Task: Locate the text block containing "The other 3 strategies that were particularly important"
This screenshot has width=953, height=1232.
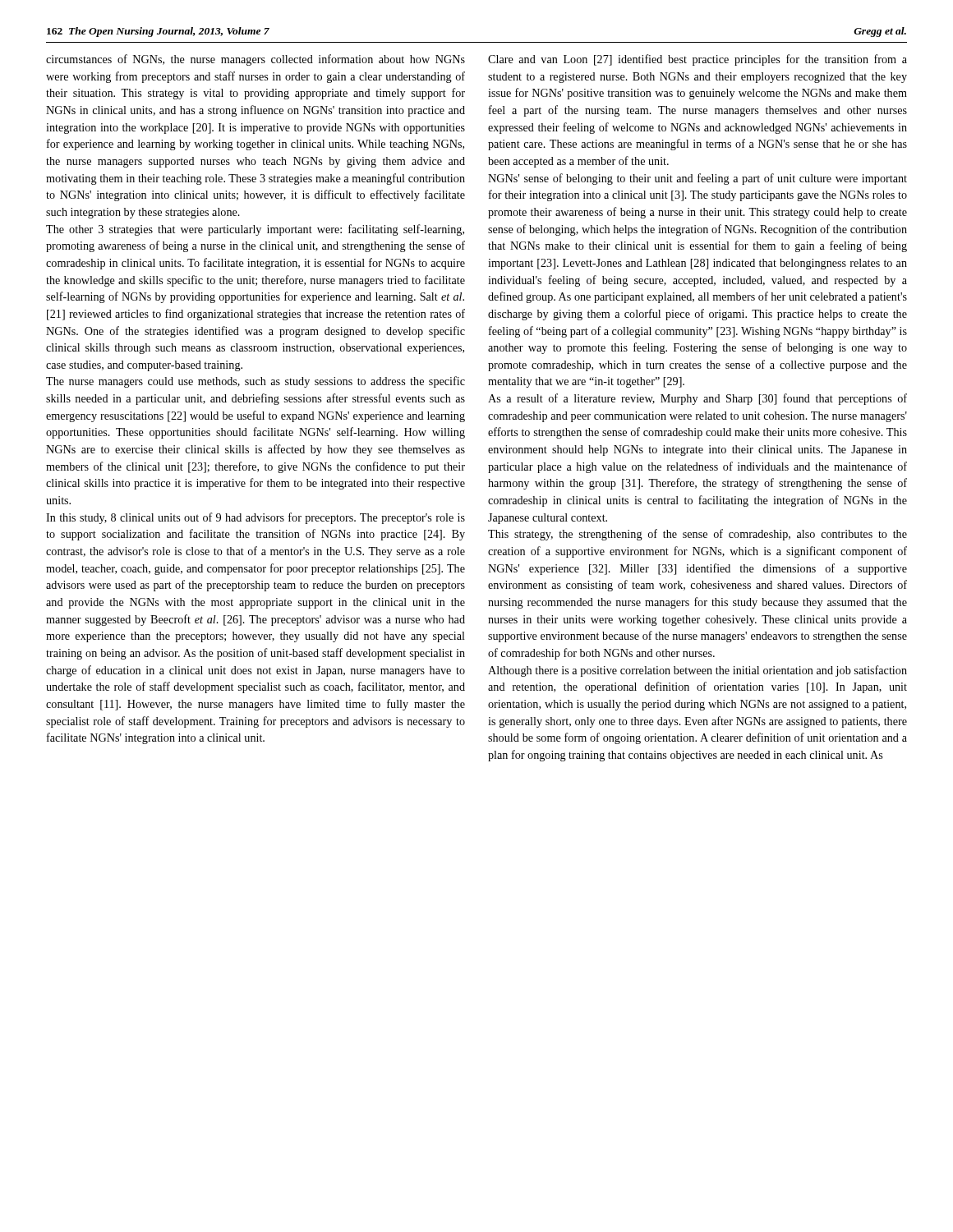Action: click(255, 297)
